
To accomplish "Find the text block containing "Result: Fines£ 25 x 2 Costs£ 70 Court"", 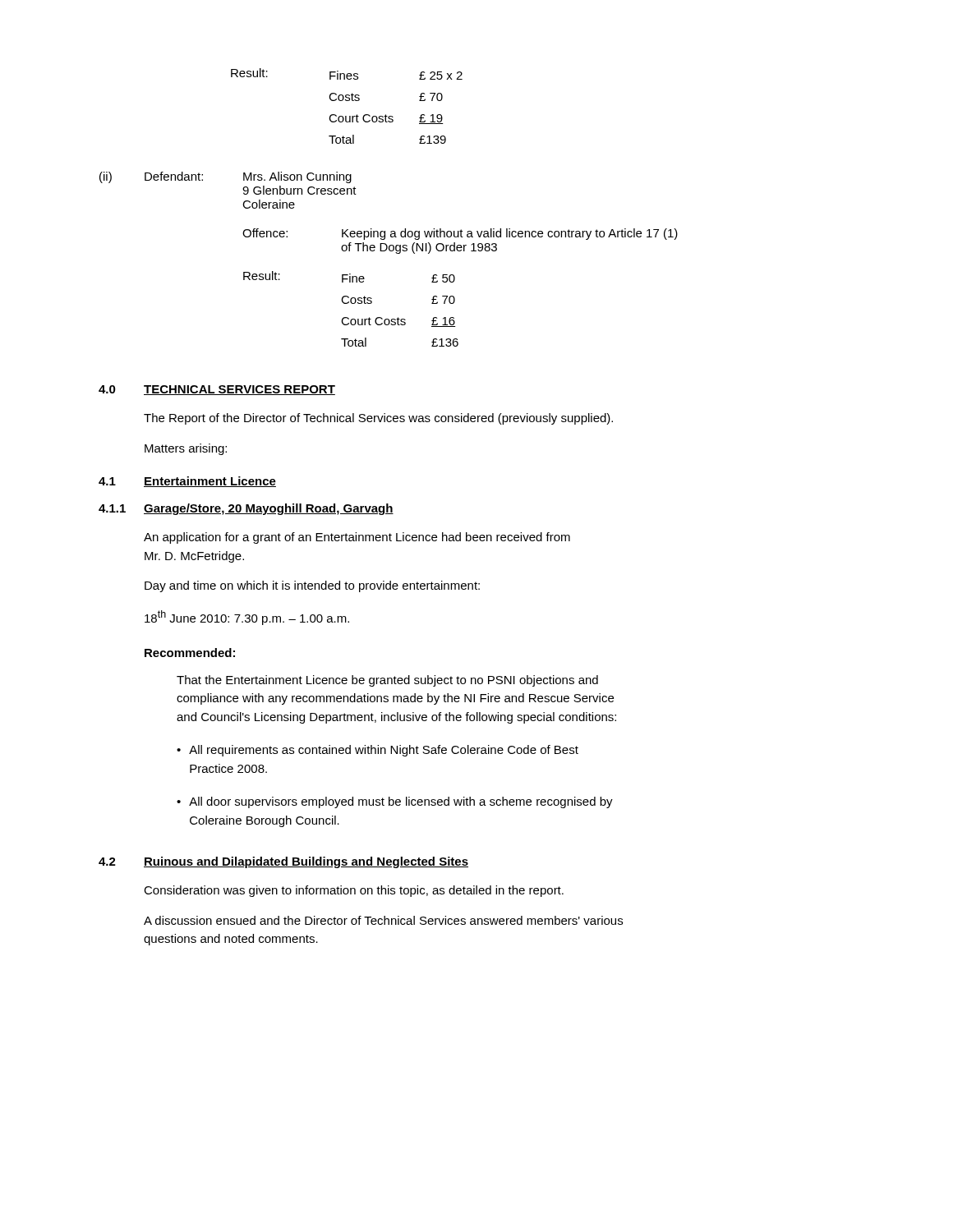I will coord(346,108).
